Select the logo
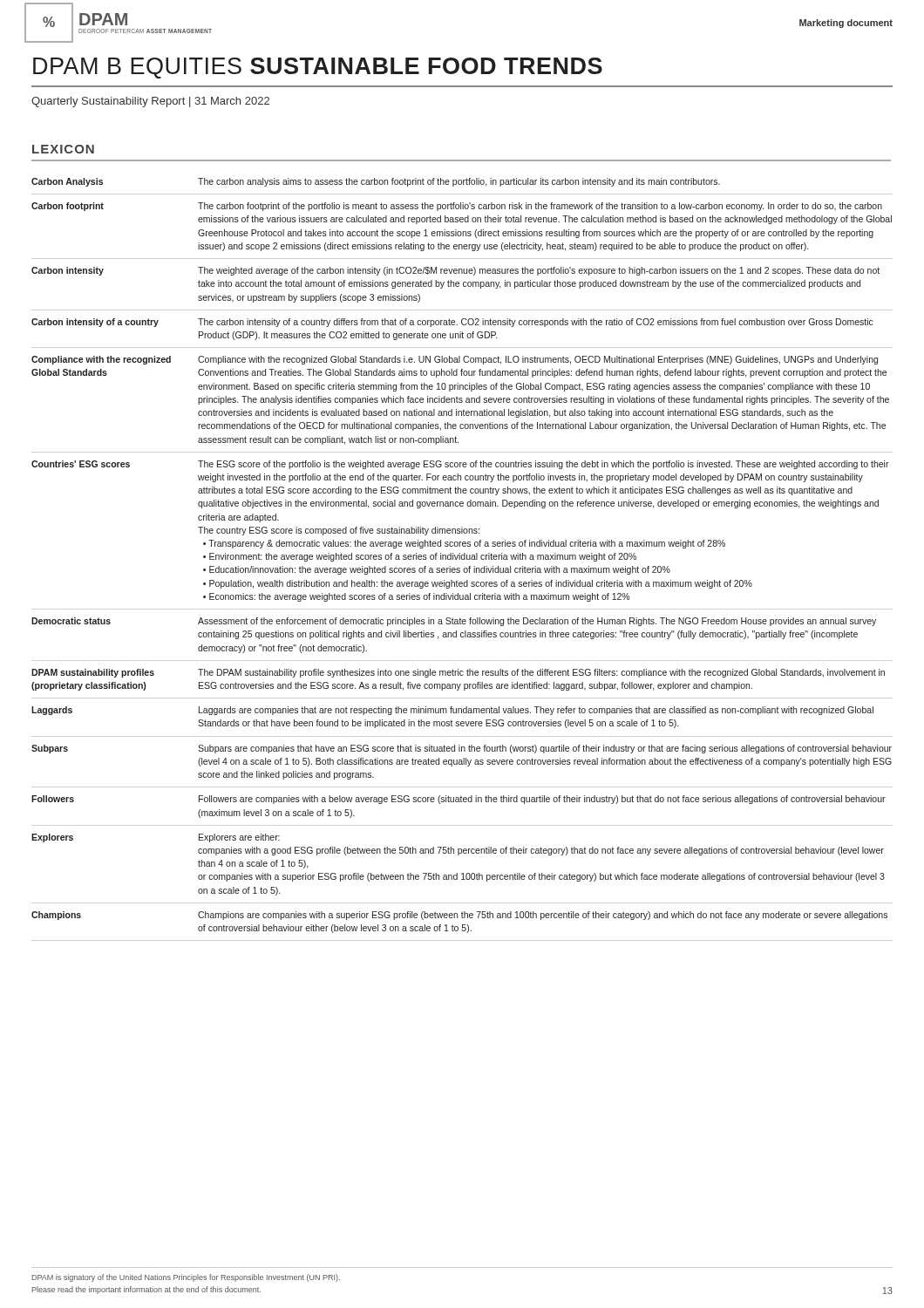The height and width of the screenshot is (1308, 924). click(x=118, y=23)
